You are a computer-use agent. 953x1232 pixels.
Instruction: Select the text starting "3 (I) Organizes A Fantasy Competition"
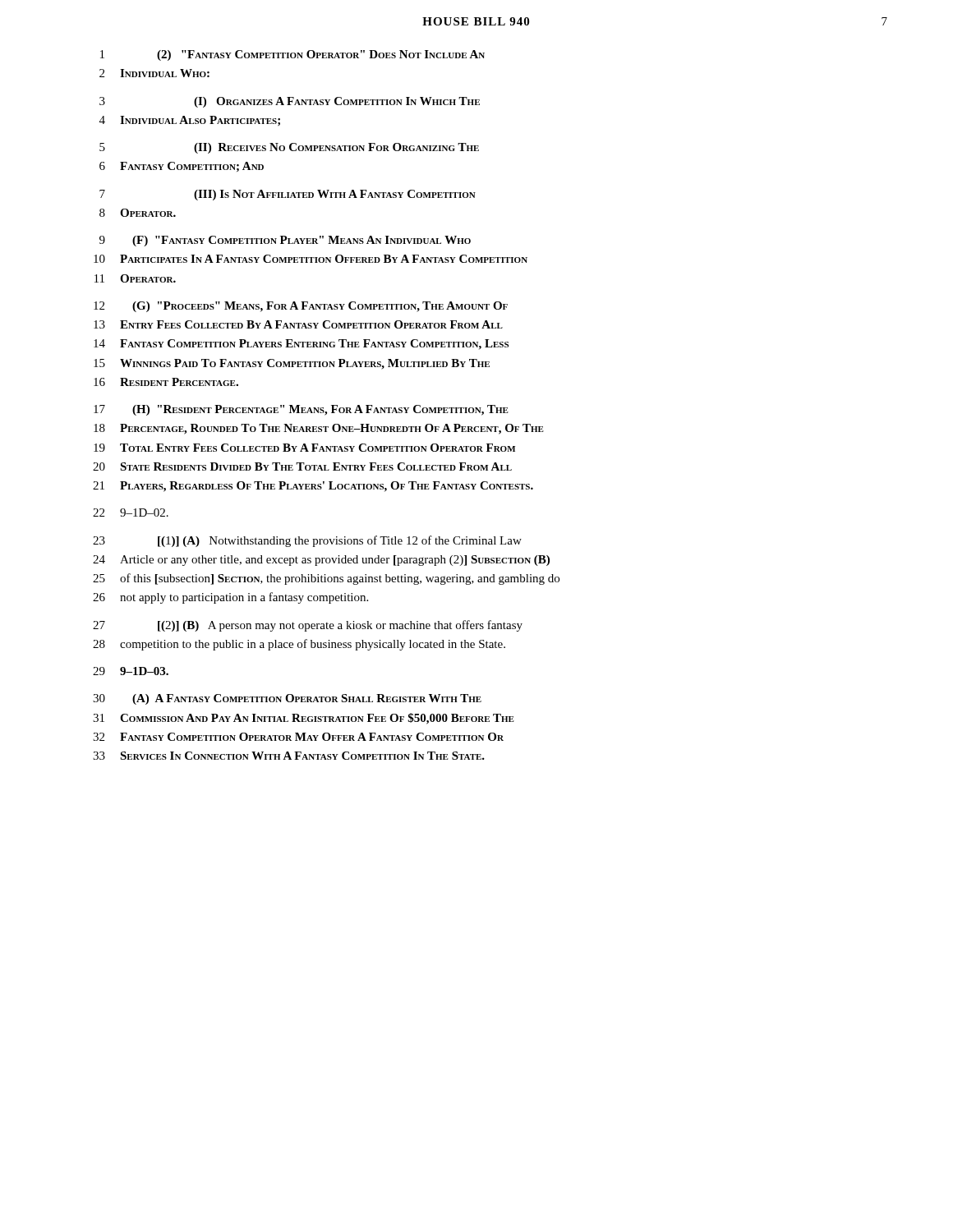point(476,111)
